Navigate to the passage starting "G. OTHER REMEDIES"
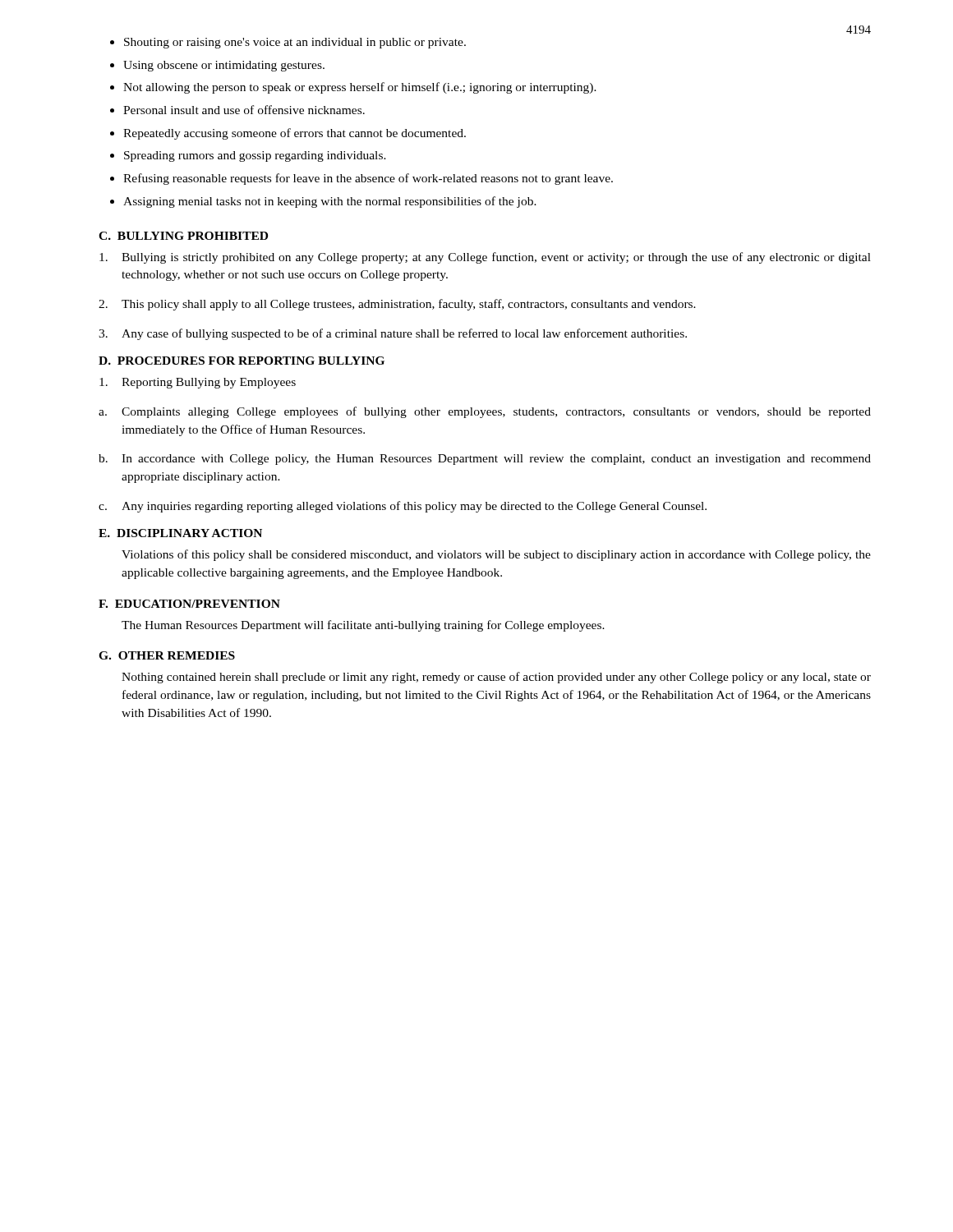Viewport: 953px width, 1232px height. [167, 655]
